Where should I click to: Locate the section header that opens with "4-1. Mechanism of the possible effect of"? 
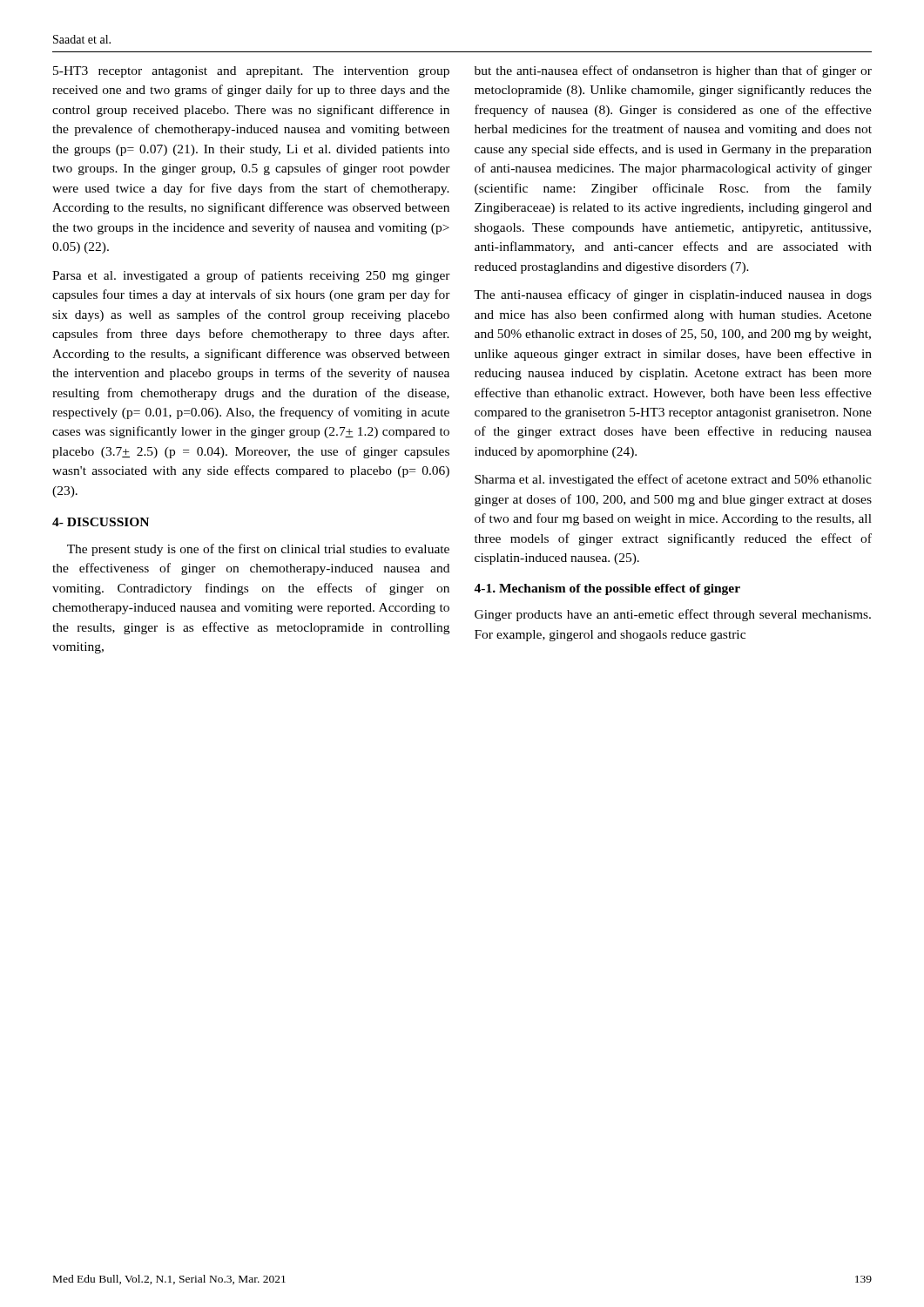click(673, 588)
